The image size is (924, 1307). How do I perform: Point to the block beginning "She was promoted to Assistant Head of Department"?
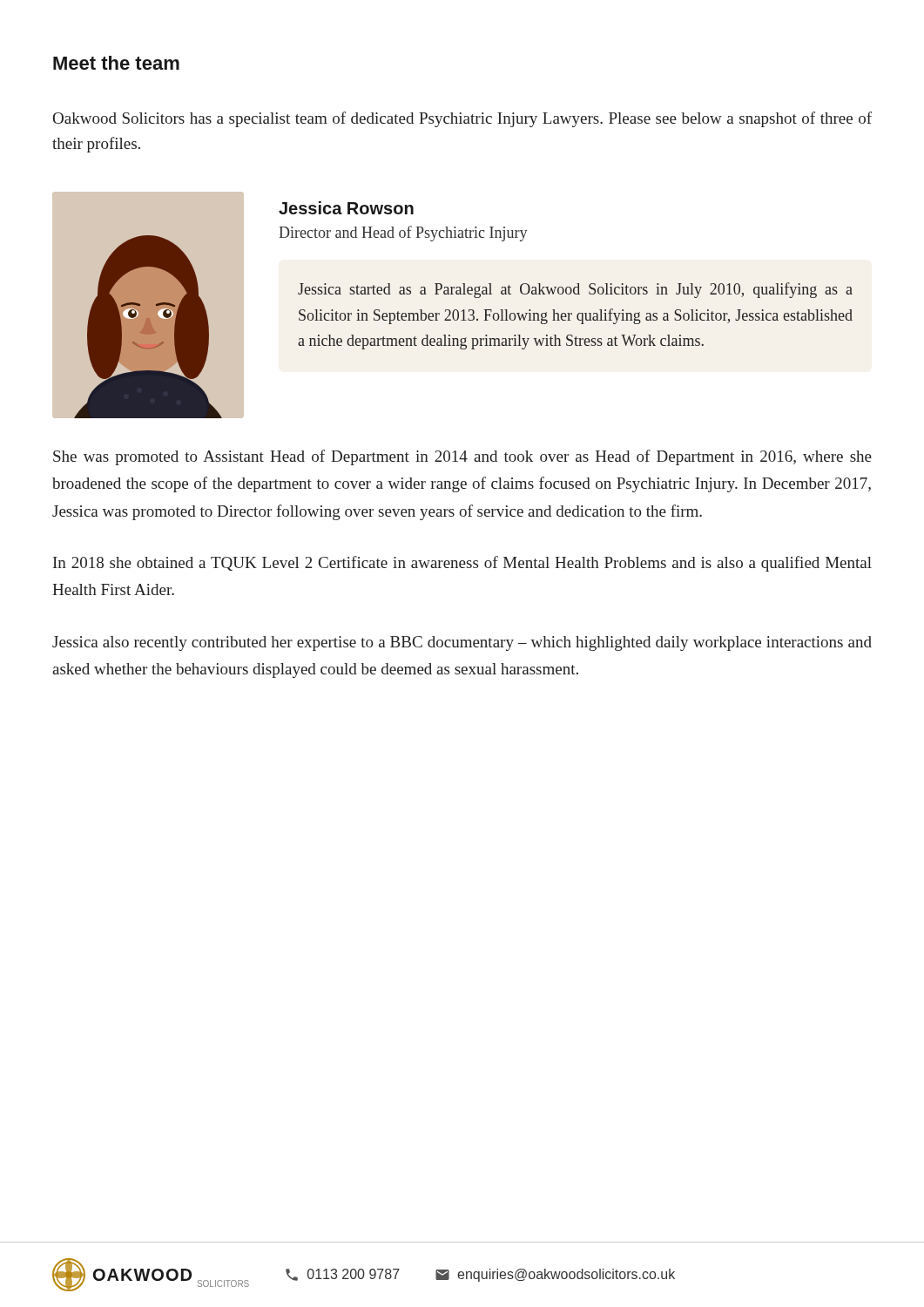(x=462, y=484)
